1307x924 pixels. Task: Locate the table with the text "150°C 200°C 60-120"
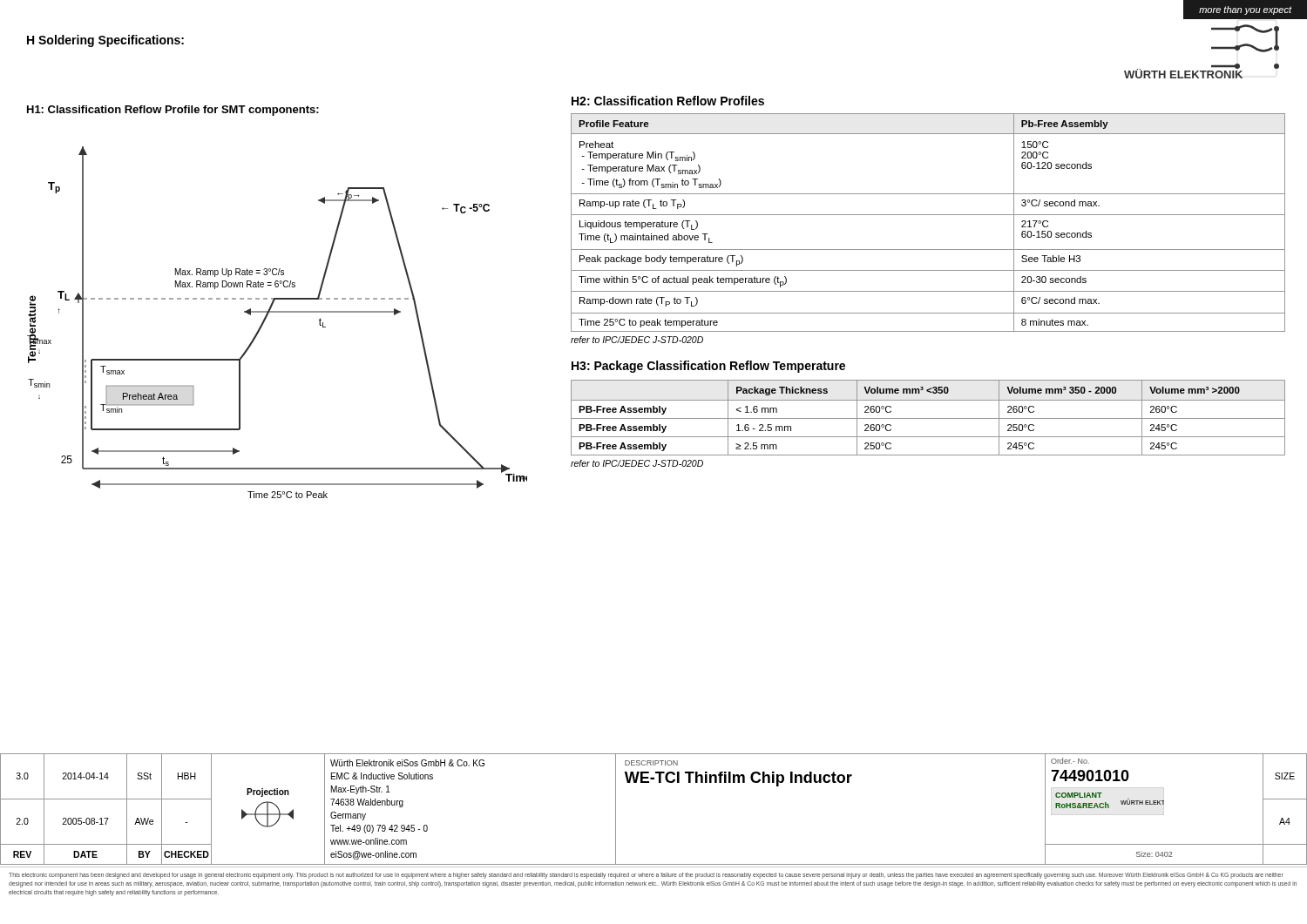[928, 222]
